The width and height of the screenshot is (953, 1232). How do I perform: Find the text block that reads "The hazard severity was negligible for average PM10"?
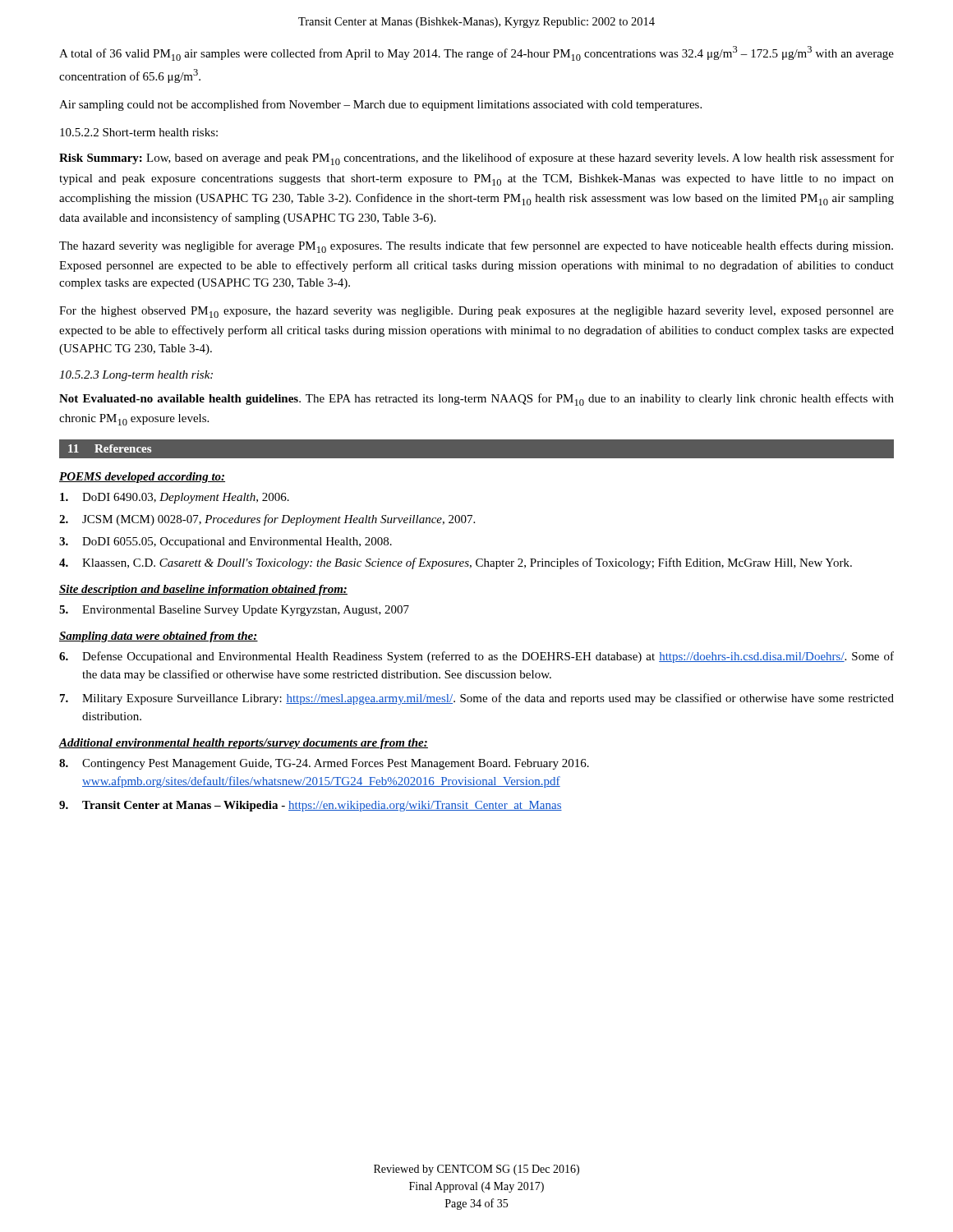476,264
